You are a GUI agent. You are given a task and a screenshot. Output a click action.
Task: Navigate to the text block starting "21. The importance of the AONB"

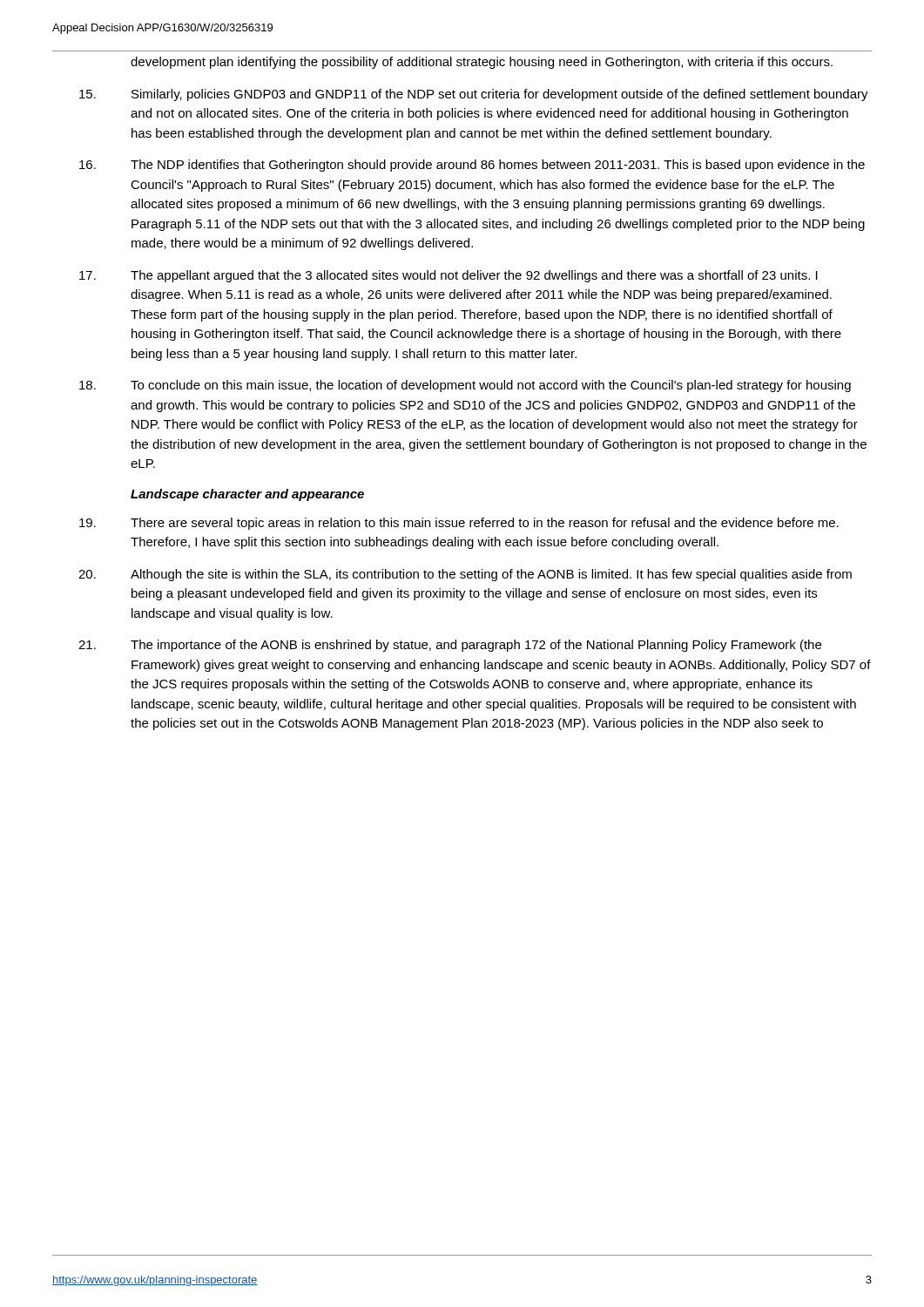(462, 684)
